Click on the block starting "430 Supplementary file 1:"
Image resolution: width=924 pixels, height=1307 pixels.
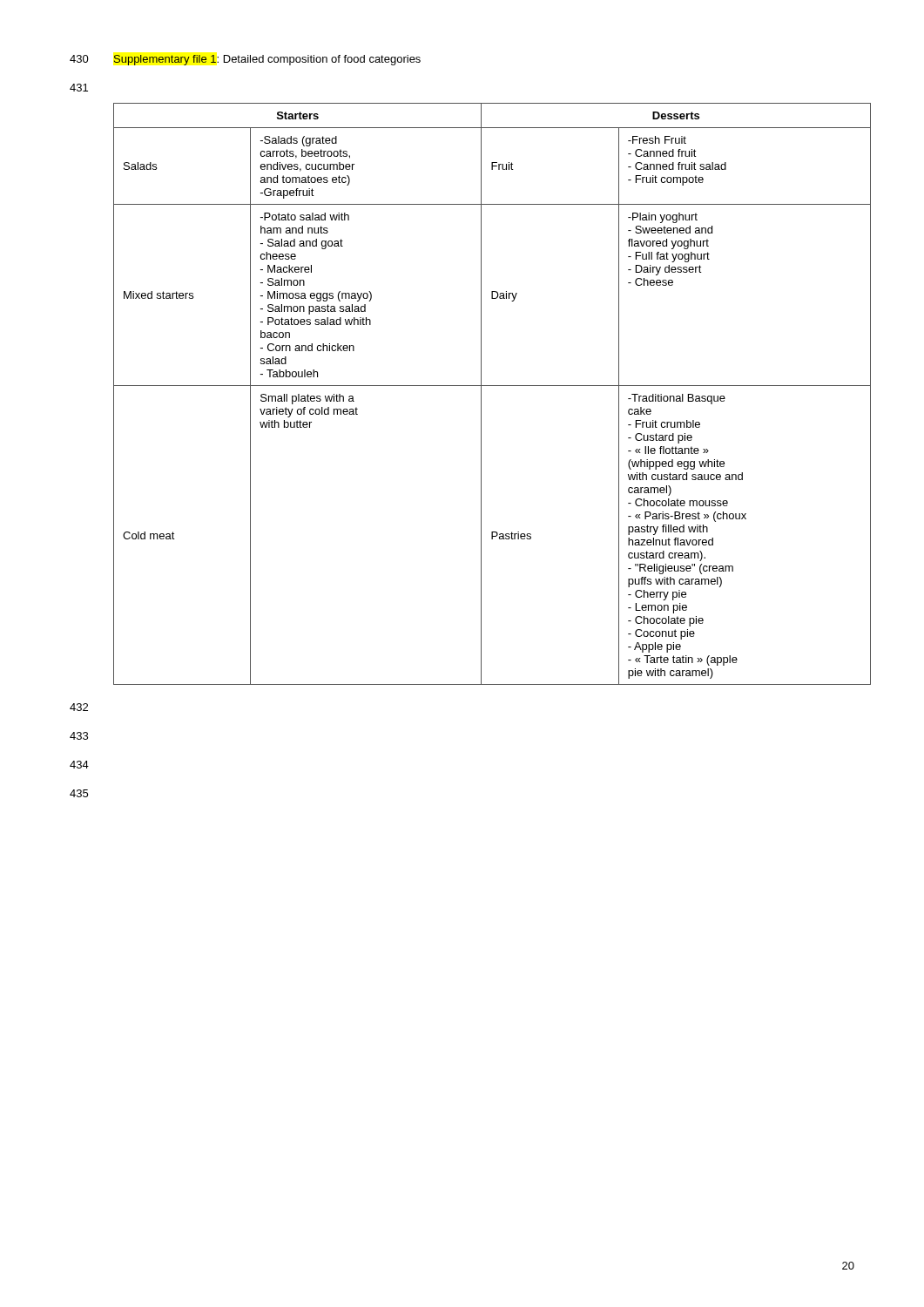coord(245,59)
